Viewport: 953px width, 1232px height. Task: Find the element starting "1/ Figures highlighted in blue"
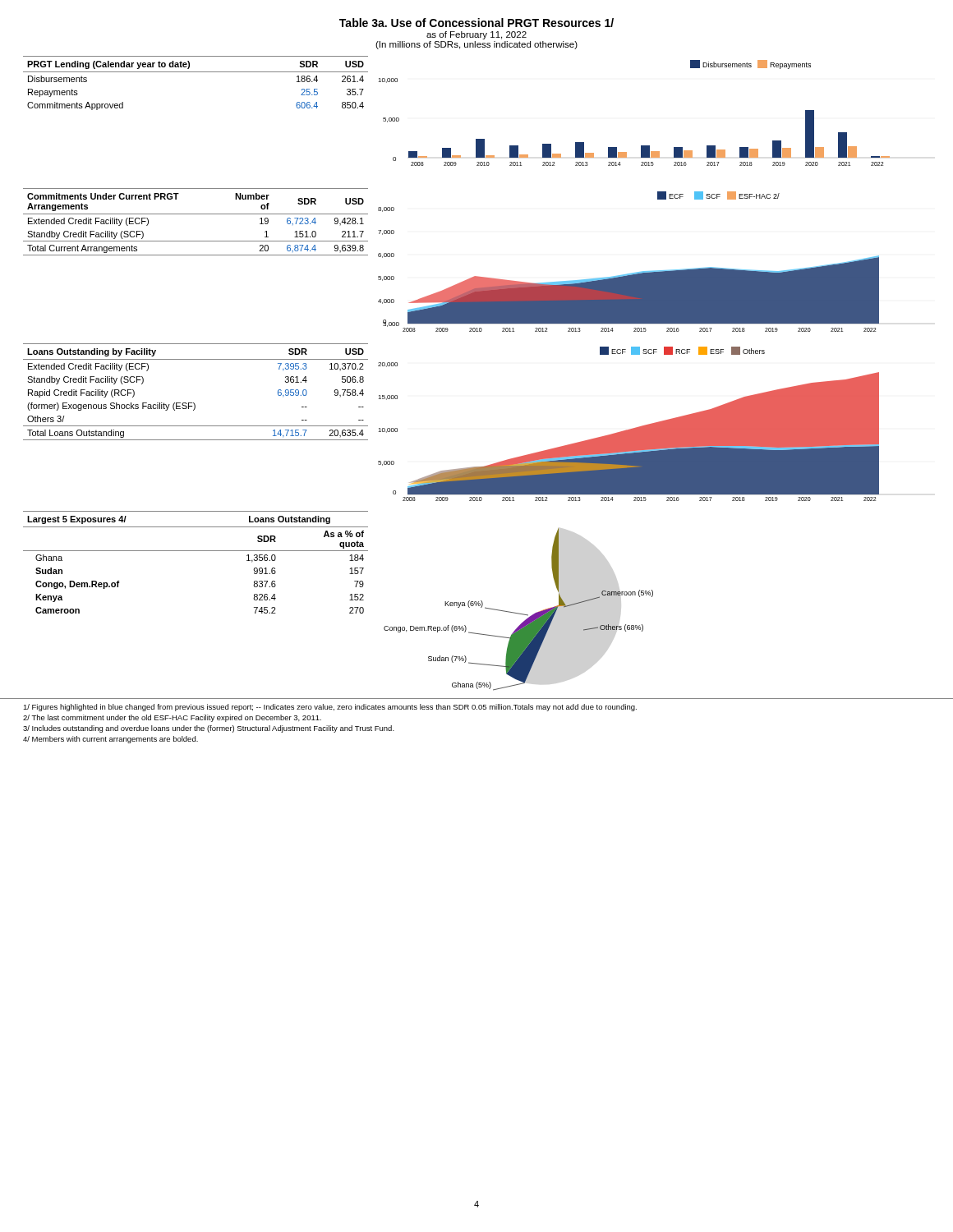coord(330,707)
